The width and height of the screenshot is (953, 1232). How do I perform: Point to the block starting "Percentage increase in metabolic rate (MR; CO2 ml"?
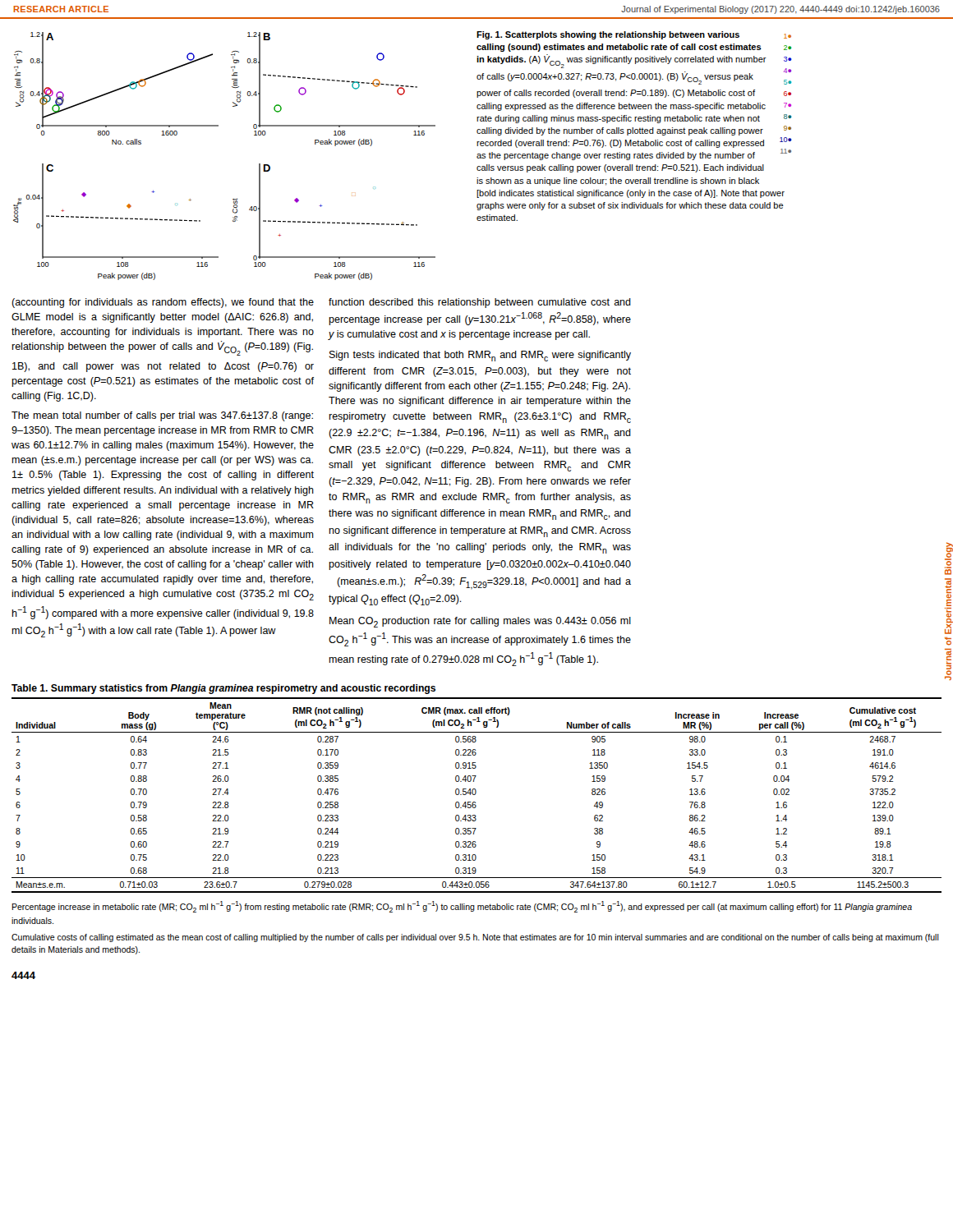coord(476,927)
